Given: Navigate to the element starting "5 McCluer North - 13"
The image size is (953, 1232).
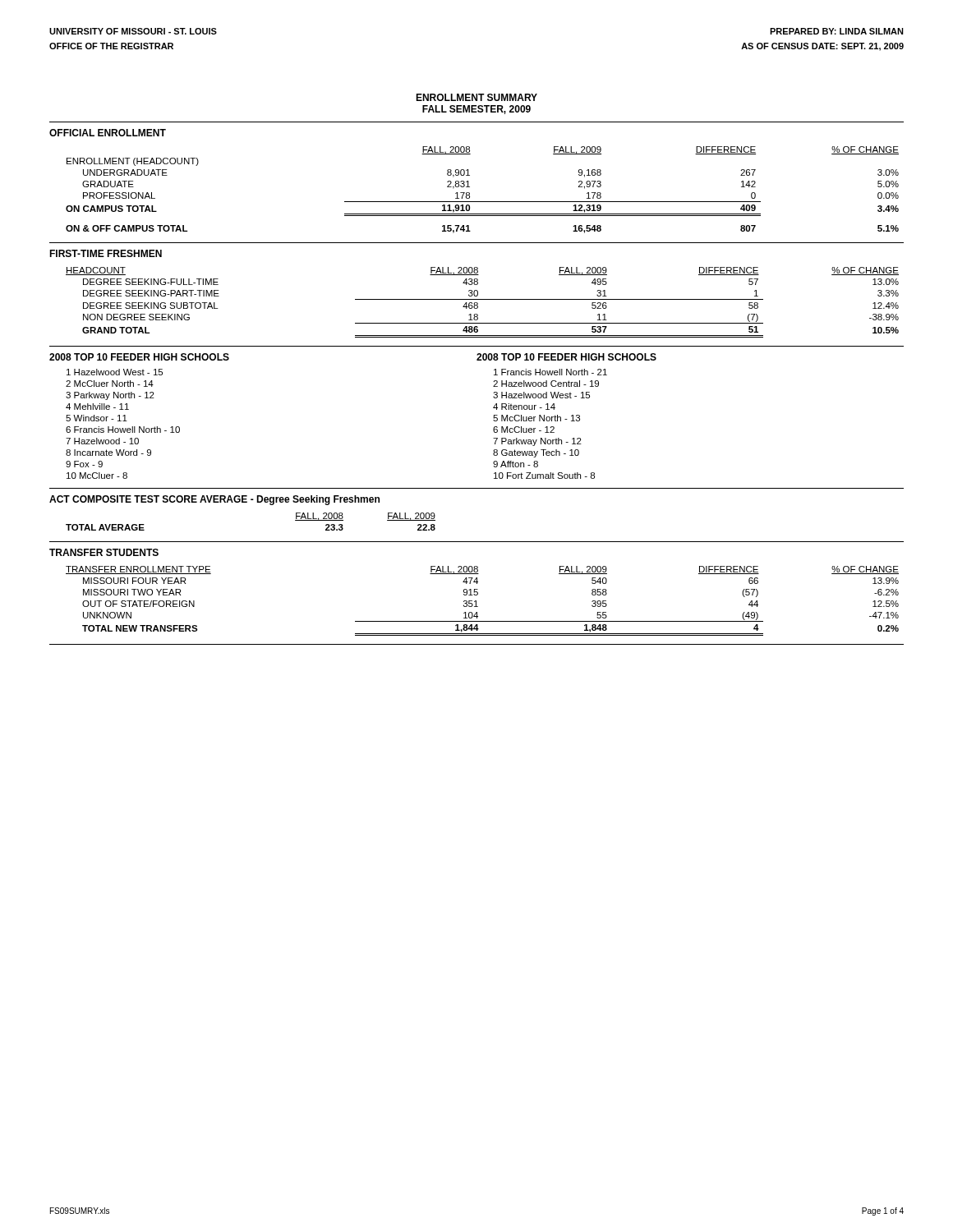Looking at the screenshot, I should pyautogui.click(x=537, y=418).
